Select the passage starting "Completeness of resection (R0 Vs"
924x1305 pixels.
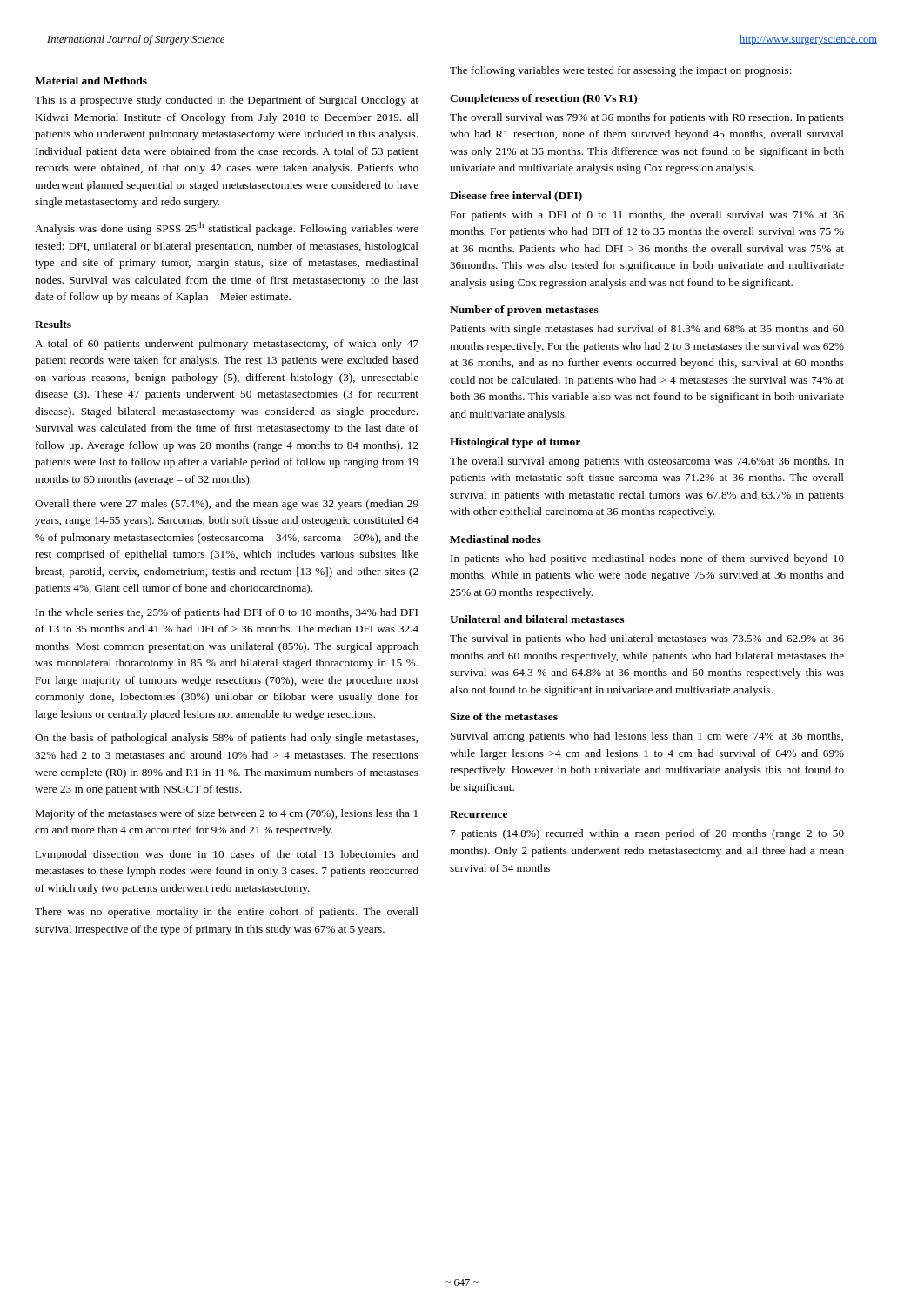(x=544, y=97)
